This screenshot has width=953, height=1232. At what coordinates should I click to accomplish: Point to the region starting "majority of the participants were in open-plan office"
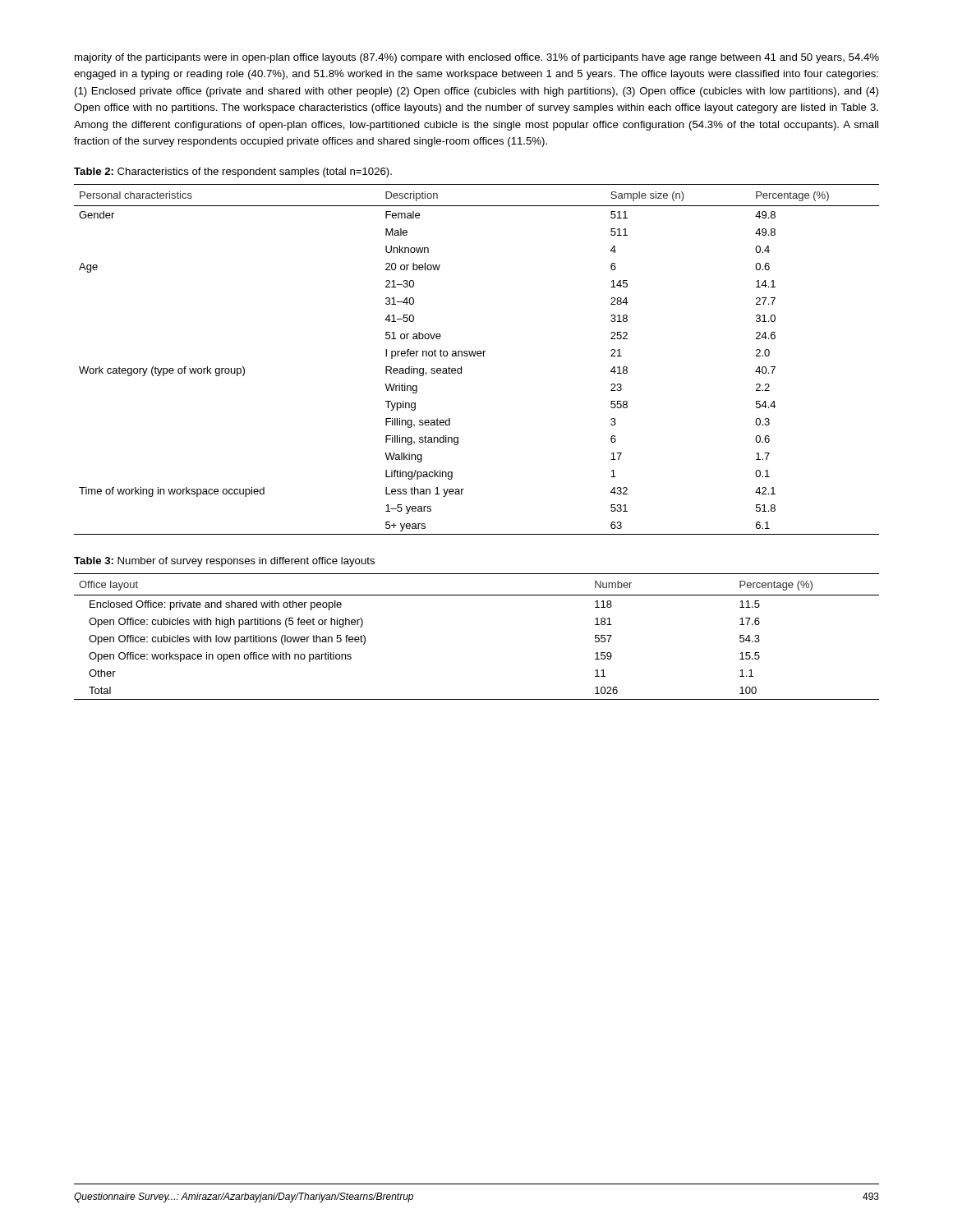coord(476,99)
